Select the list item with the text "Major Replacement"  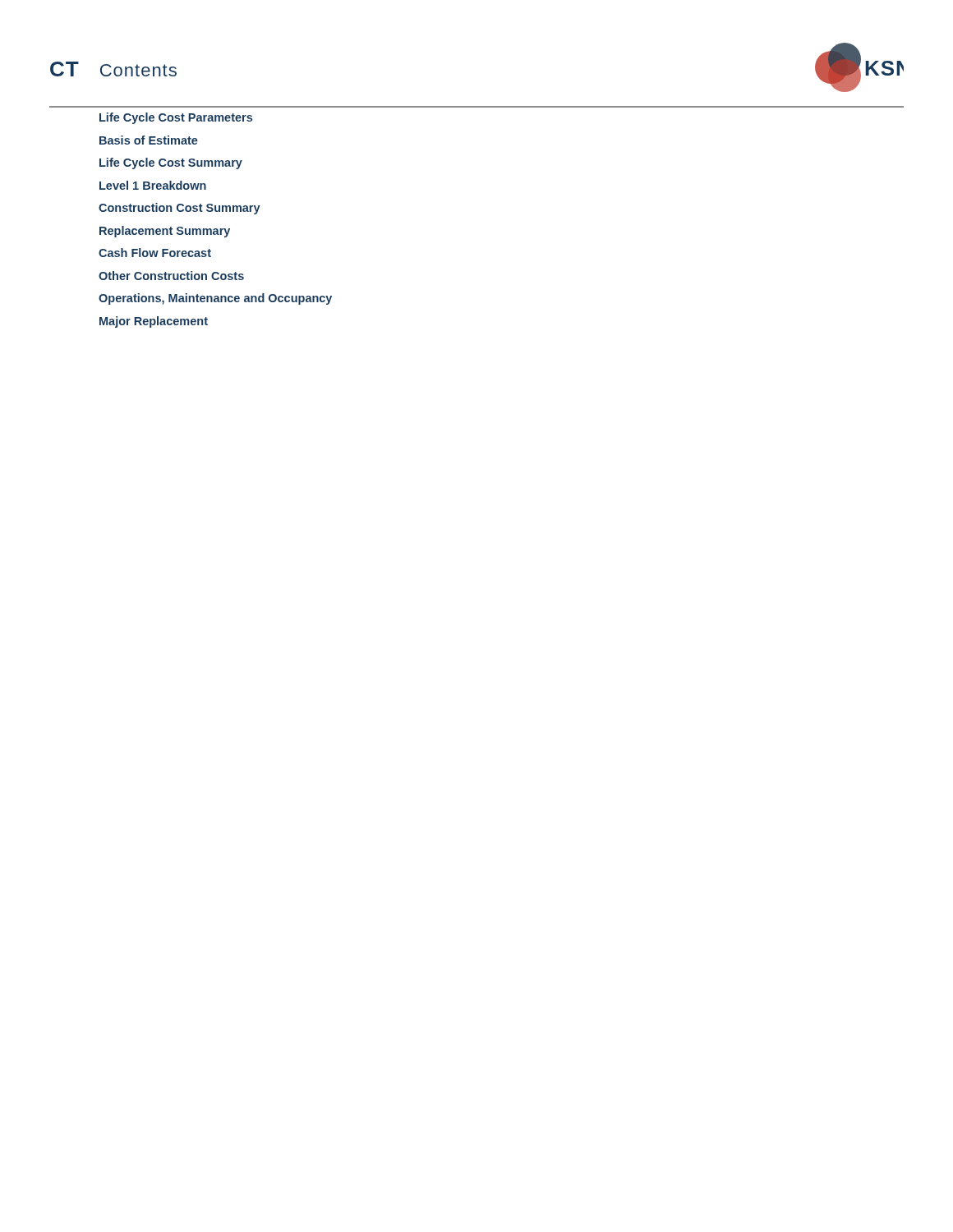(153, 321)
